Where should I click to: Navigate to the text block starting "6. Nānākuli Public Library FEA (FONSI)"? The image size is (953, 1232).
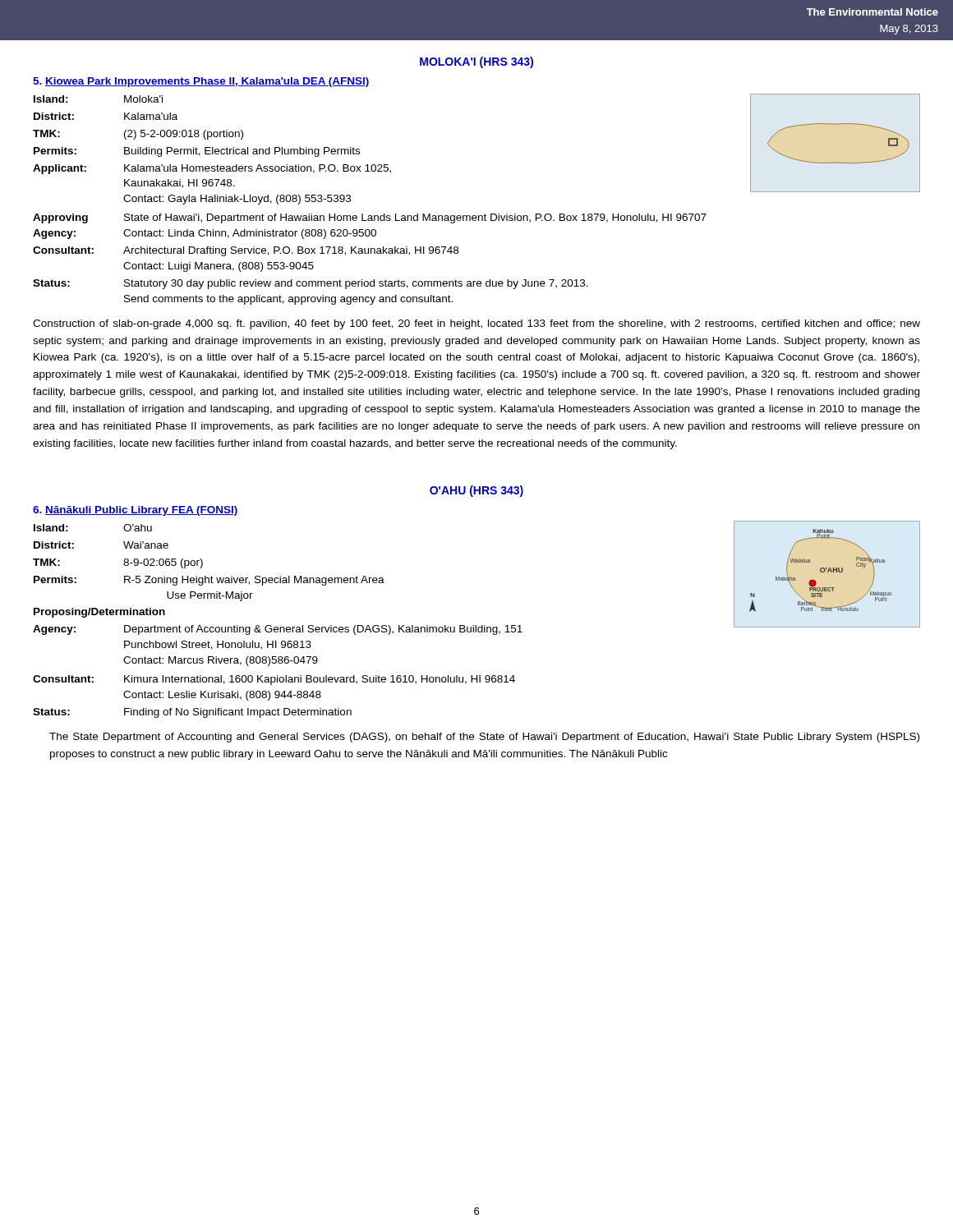tap(135, 510)
